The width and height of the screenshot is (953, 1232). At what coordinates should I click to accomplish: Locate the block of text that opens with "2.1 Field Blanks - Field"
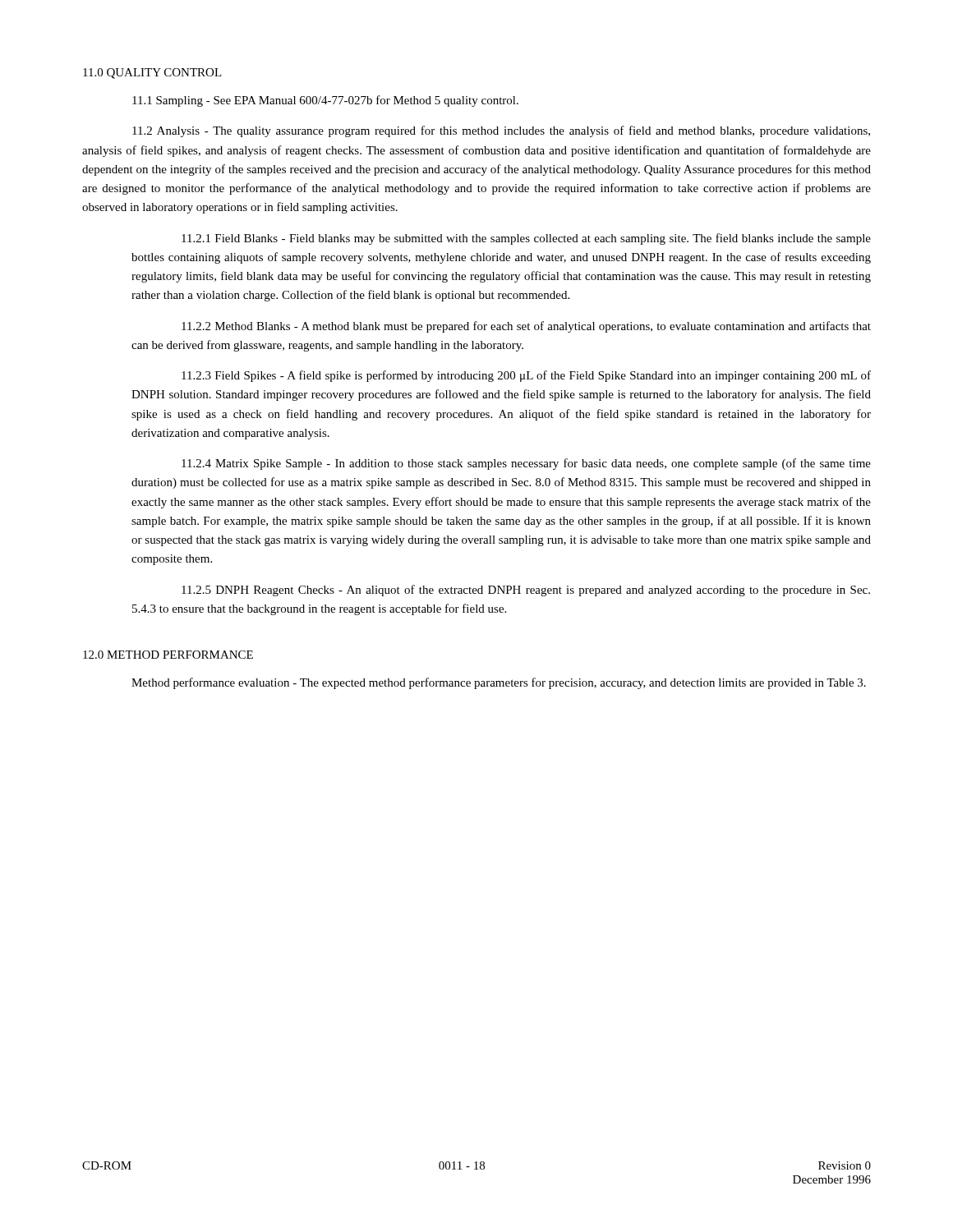point(501,267)
